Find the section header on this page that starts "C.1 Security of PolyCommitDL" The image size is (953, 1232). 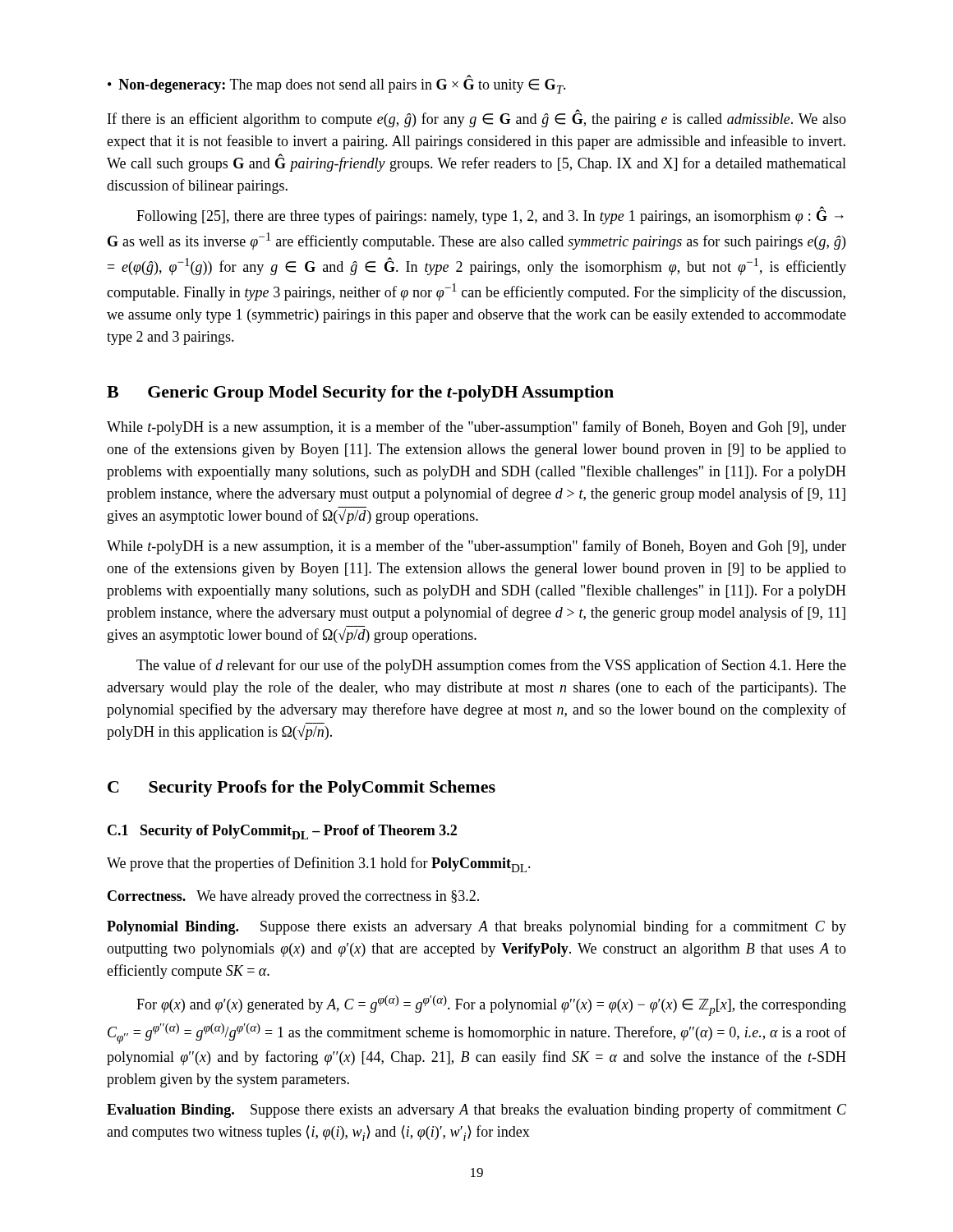282,832
